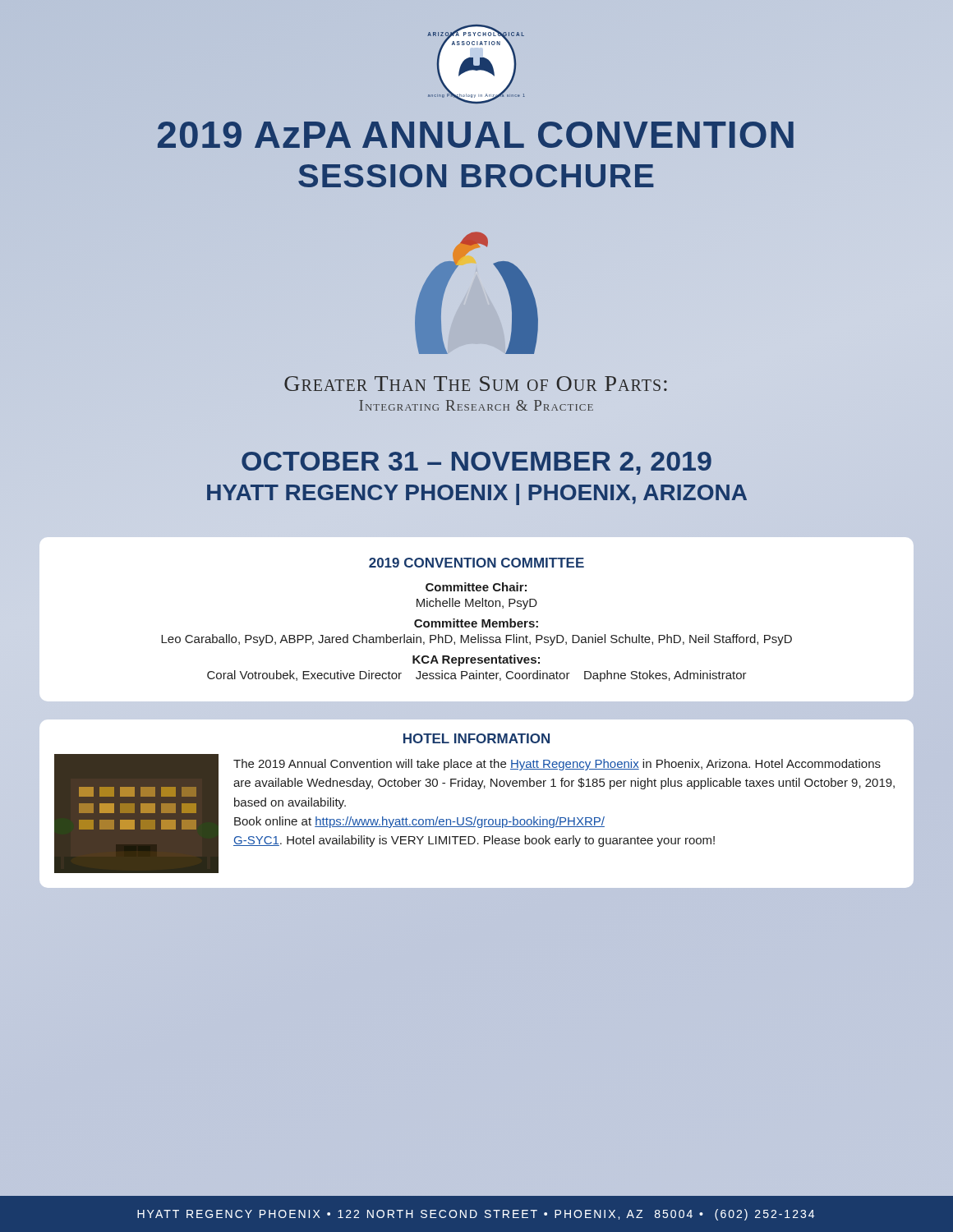Click the passage that begins "Committee Chair: Michelle"
Image resolution: width=953 pixels, height=1232 pixels.
pos(476,595)
